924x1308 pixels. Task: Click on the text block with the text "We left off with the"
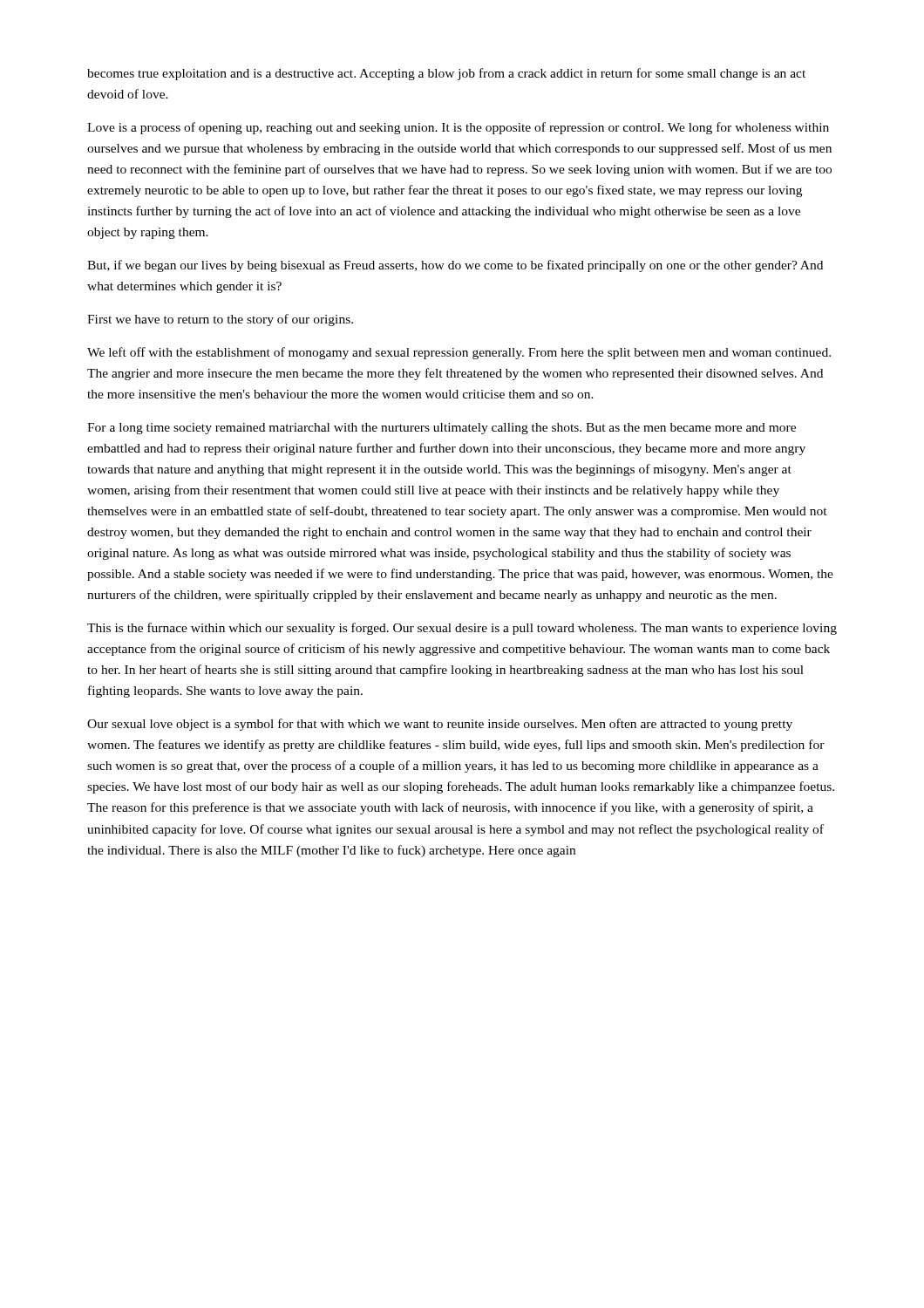pyautogui.click(x=459, y=373)
